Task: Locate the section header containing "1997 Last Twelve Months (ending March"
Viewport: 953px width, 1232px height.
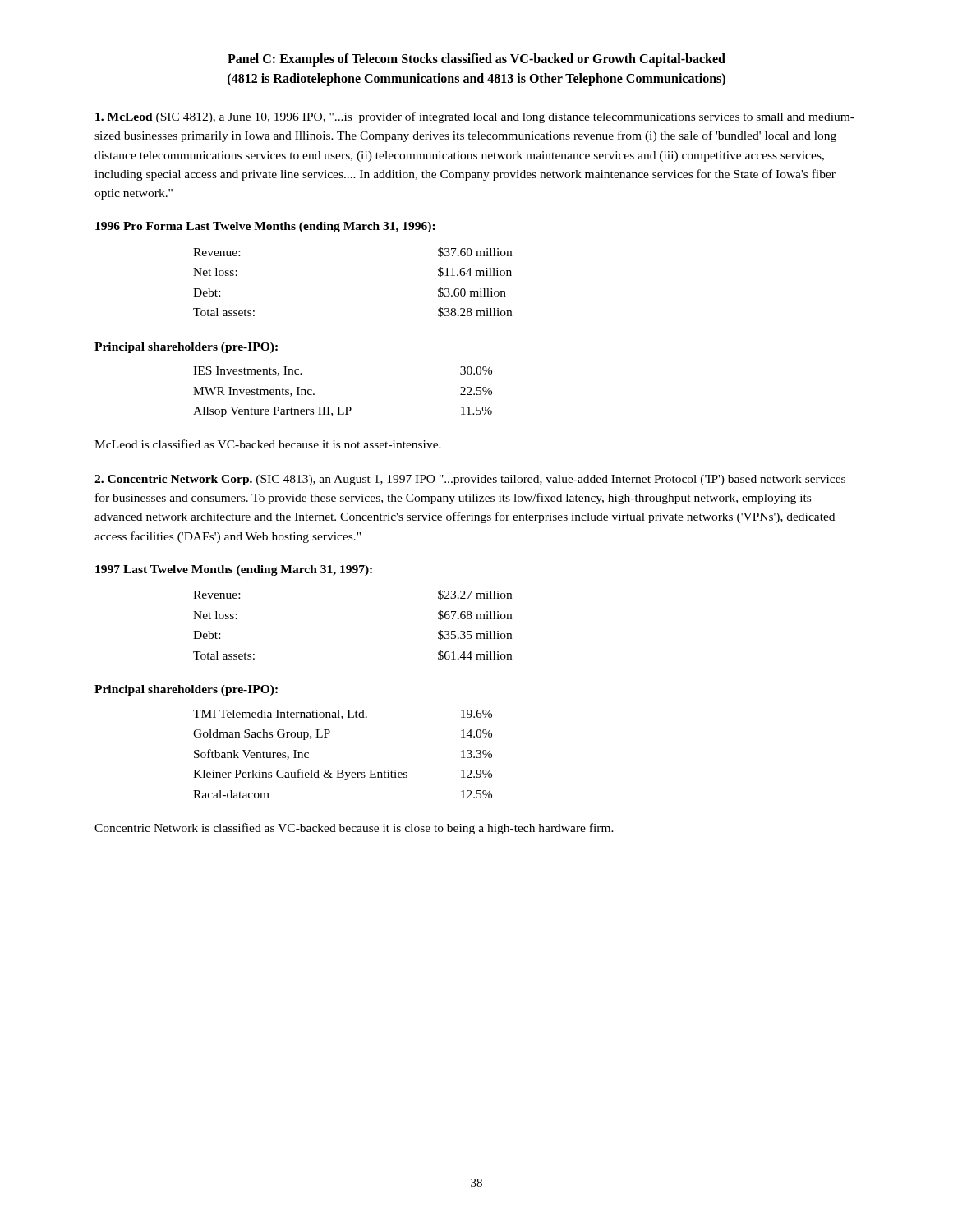Action: click(x=234, y=569)
